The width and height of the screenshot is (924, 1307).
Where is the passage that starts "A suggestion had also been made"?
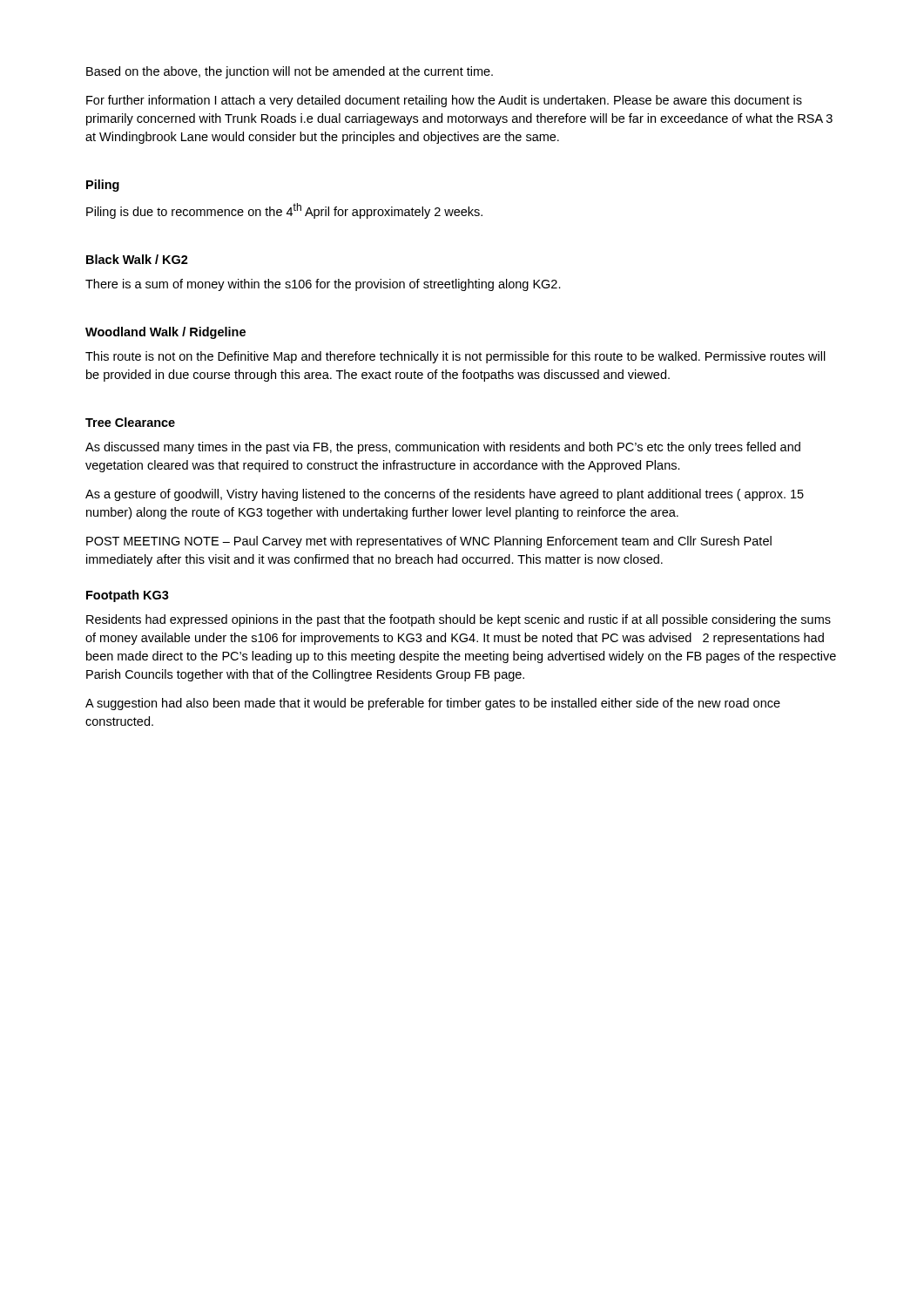tap(433, 712)
